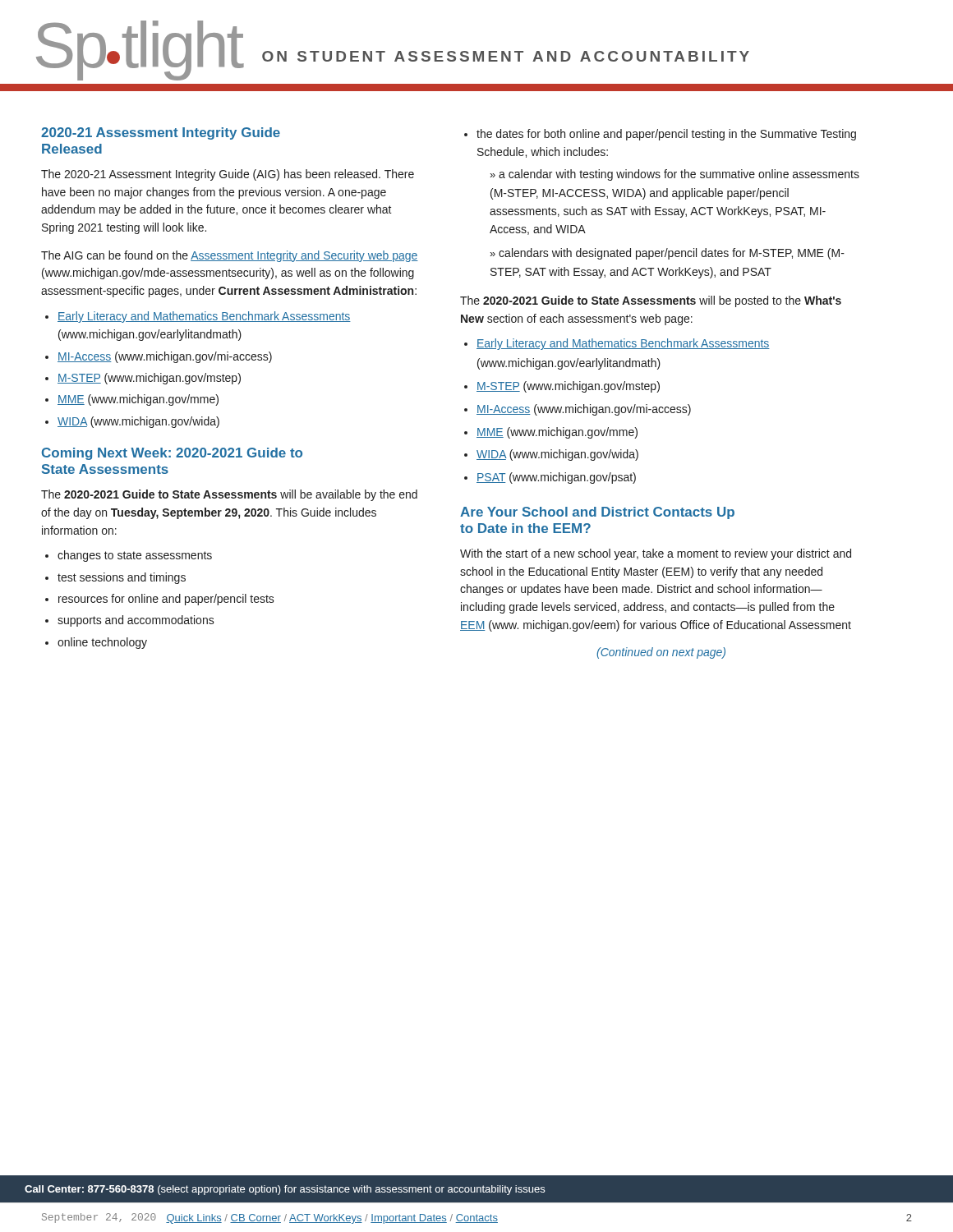
Task: Find the list item that reads "resources for online and paper/pencil tests"
Action: coord(166,599)
